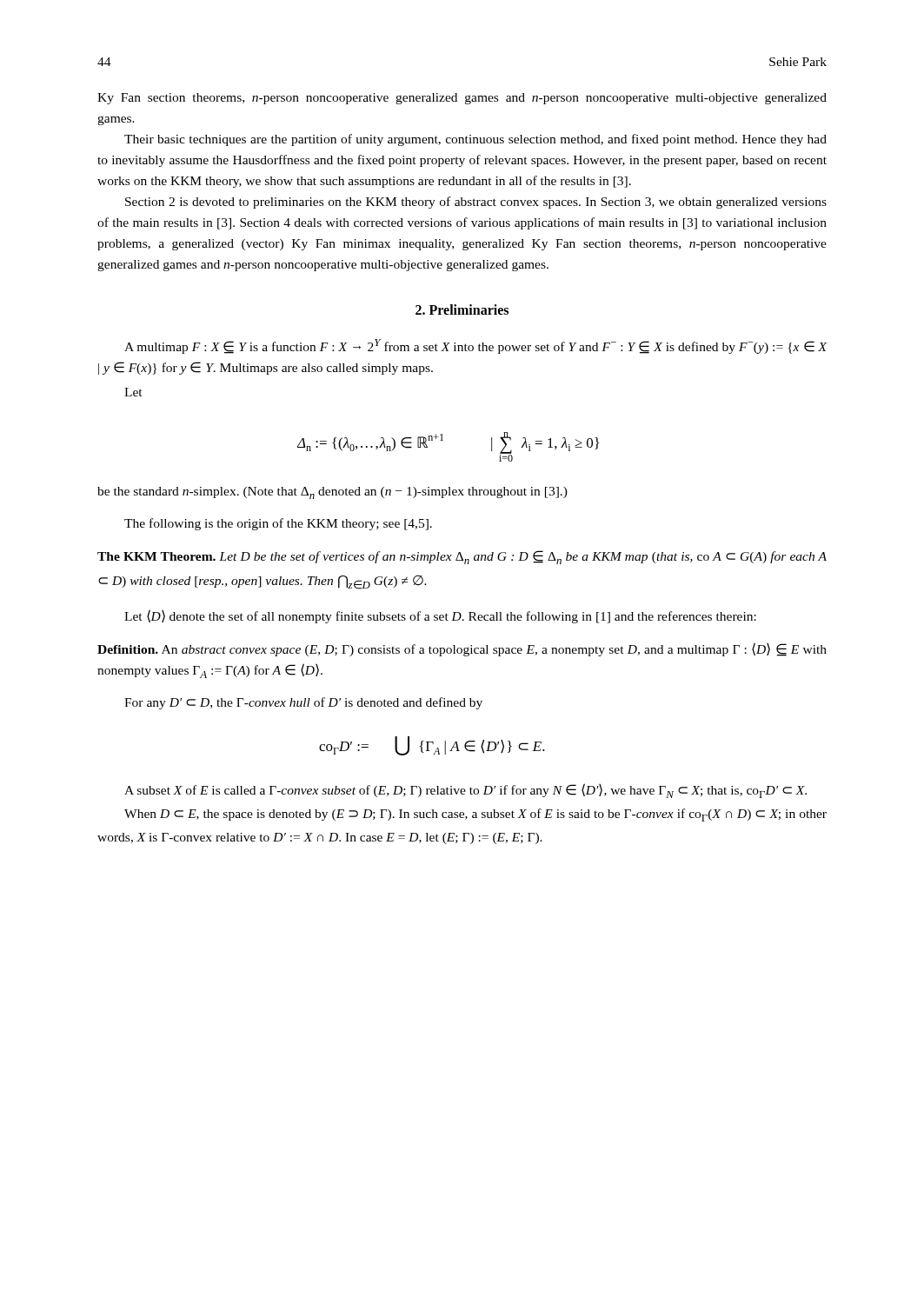Click on the formula that says "coΓD′ := ⋃ {ΓA"
The width and height of the screenshot is (924, 1304).
click(x=462, y=744)
